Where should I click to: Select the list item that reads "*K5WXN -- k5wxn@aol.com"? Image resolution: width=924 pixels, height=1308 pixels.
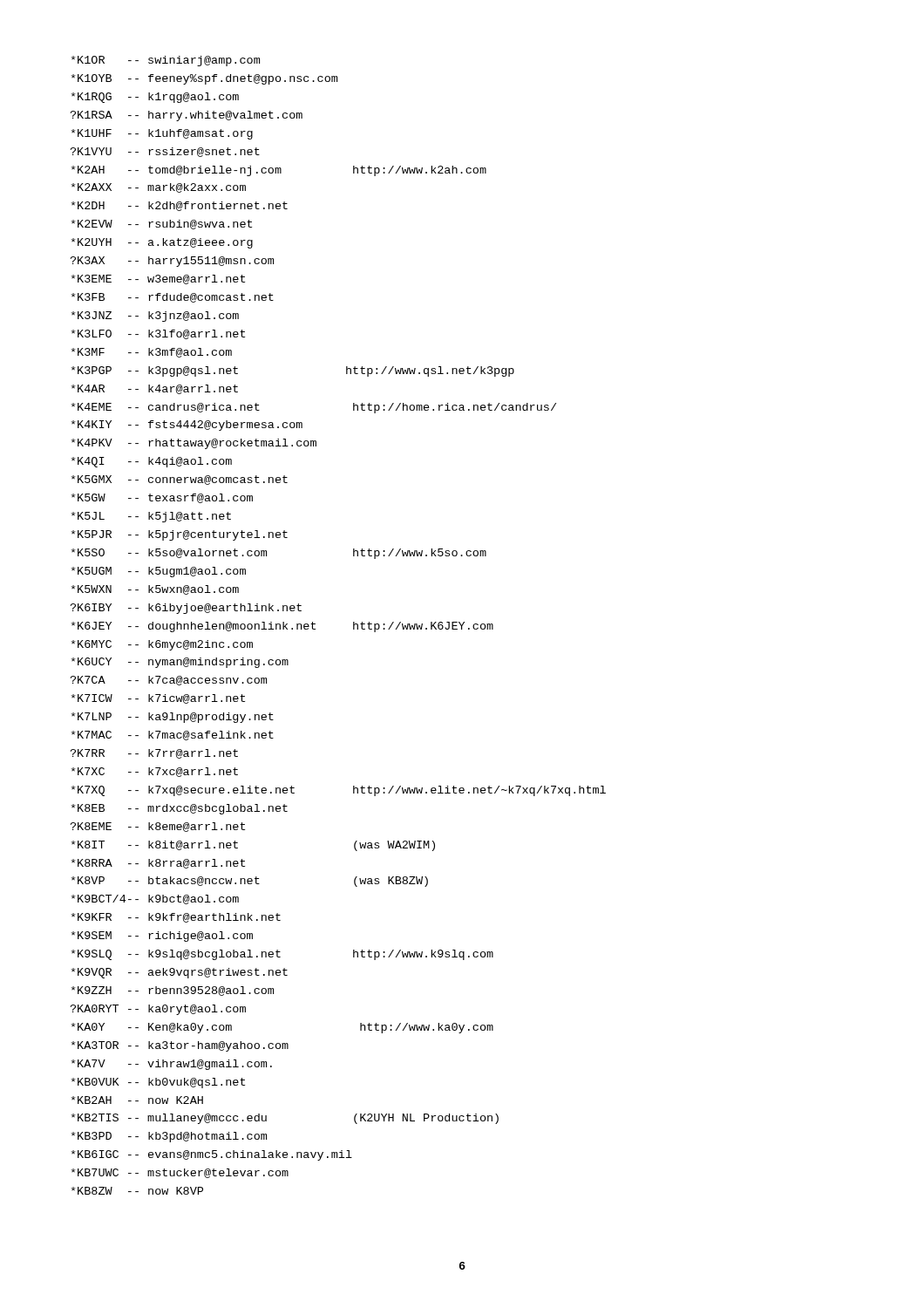click(154, 590)
